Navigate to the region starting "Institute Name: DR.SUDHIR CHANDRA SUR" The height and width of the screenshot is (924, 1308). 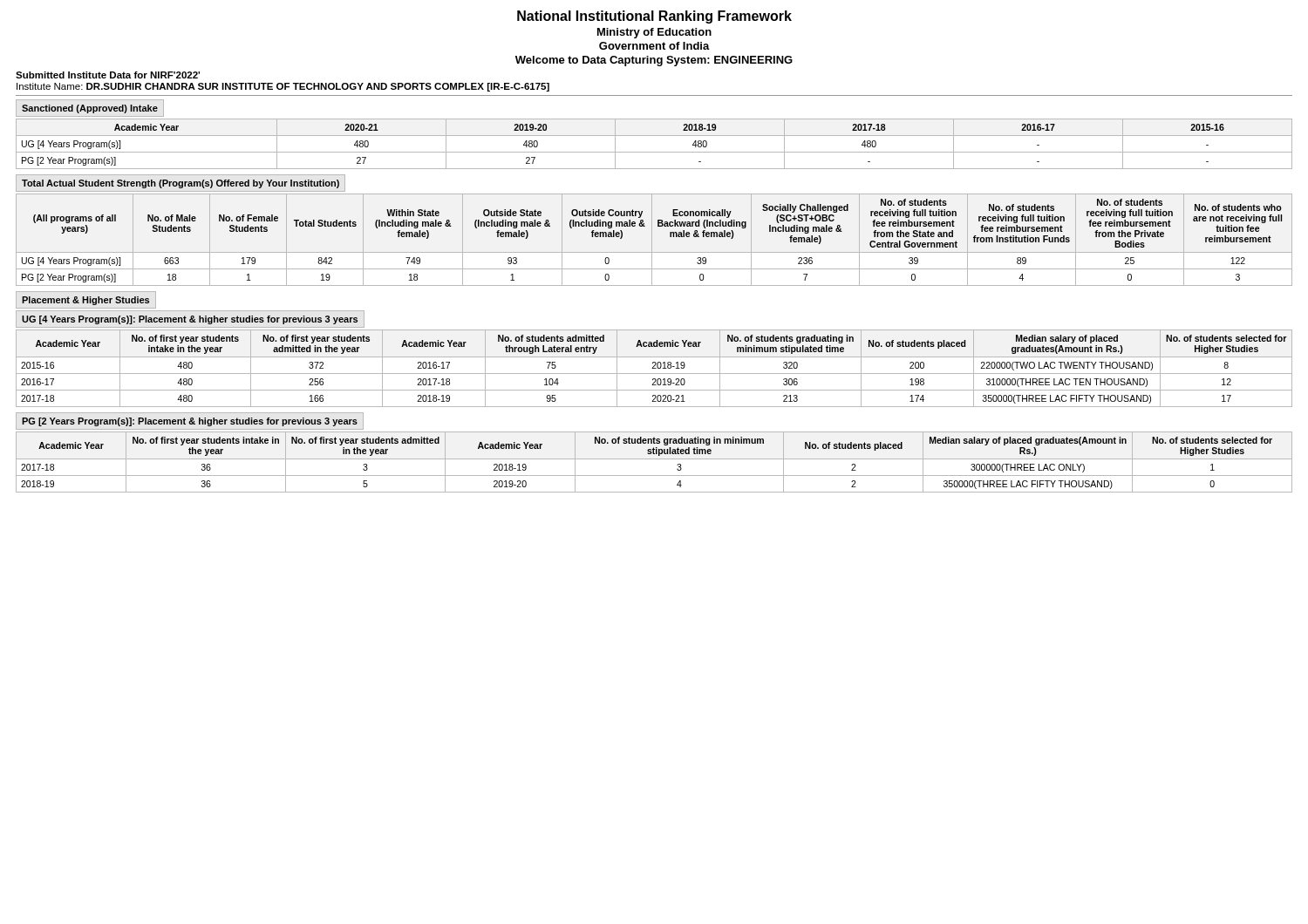283,86
